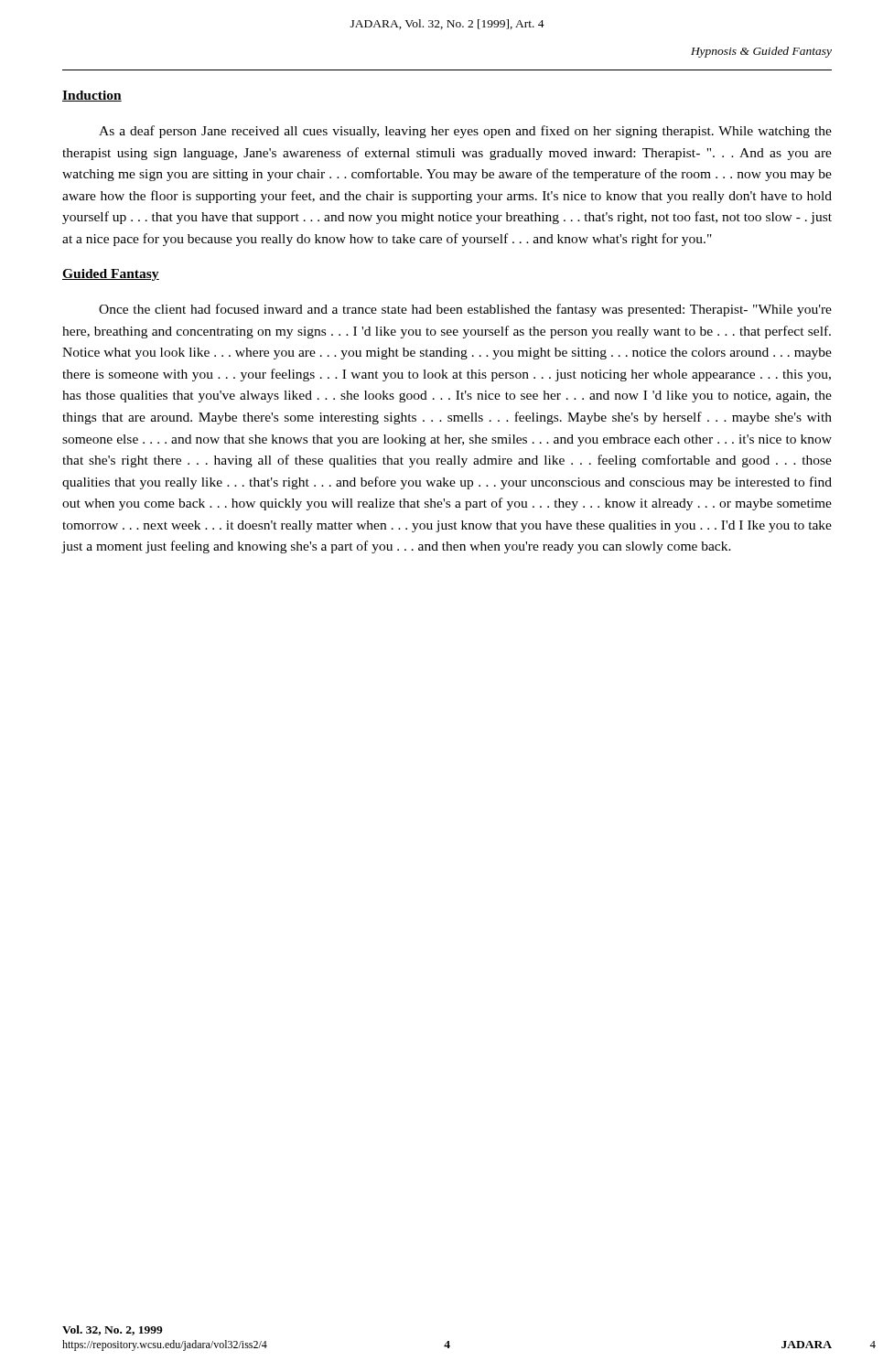Locate the block of text that opens with "As a deaf person"
Image resolution: width=894 pixels, height=1372 pixels.
(447, 184)
